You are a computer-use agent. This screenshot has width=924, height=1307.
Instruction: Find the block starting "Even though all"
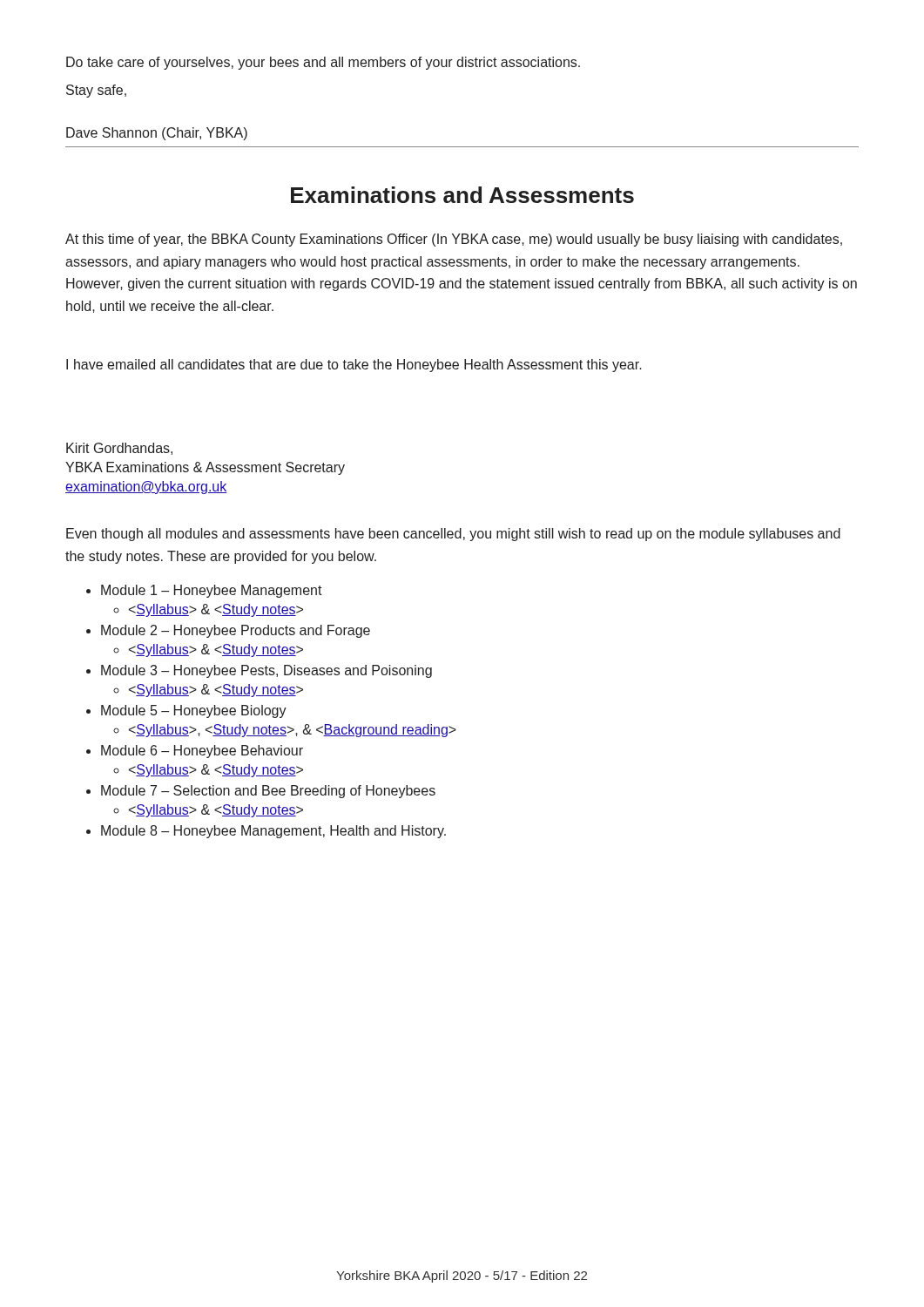pyautogui.click(x=453, y=545)
